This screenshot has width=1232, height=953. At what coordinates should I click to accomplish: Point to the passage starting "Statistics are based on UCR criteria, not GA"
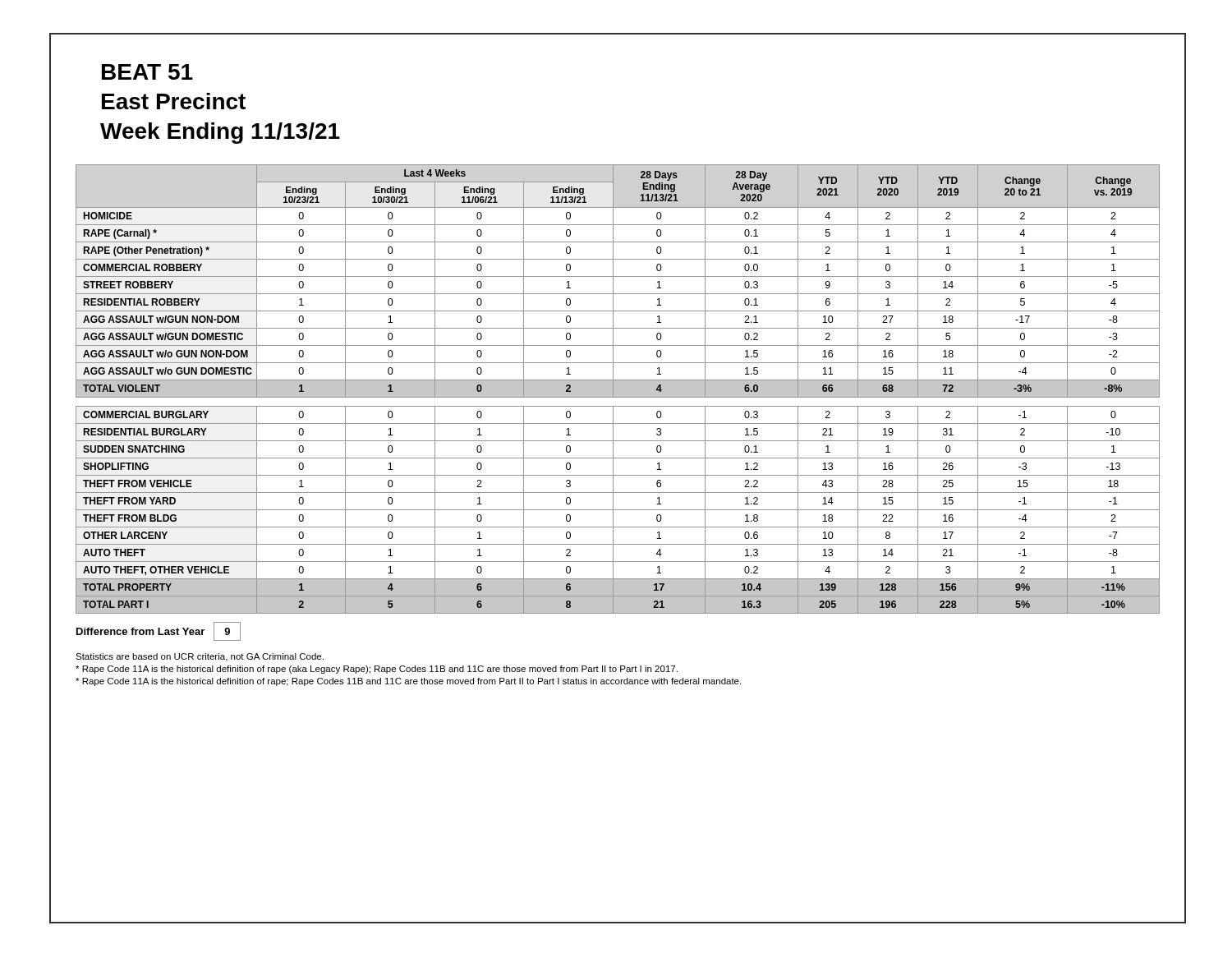click(x=618, y=656)
